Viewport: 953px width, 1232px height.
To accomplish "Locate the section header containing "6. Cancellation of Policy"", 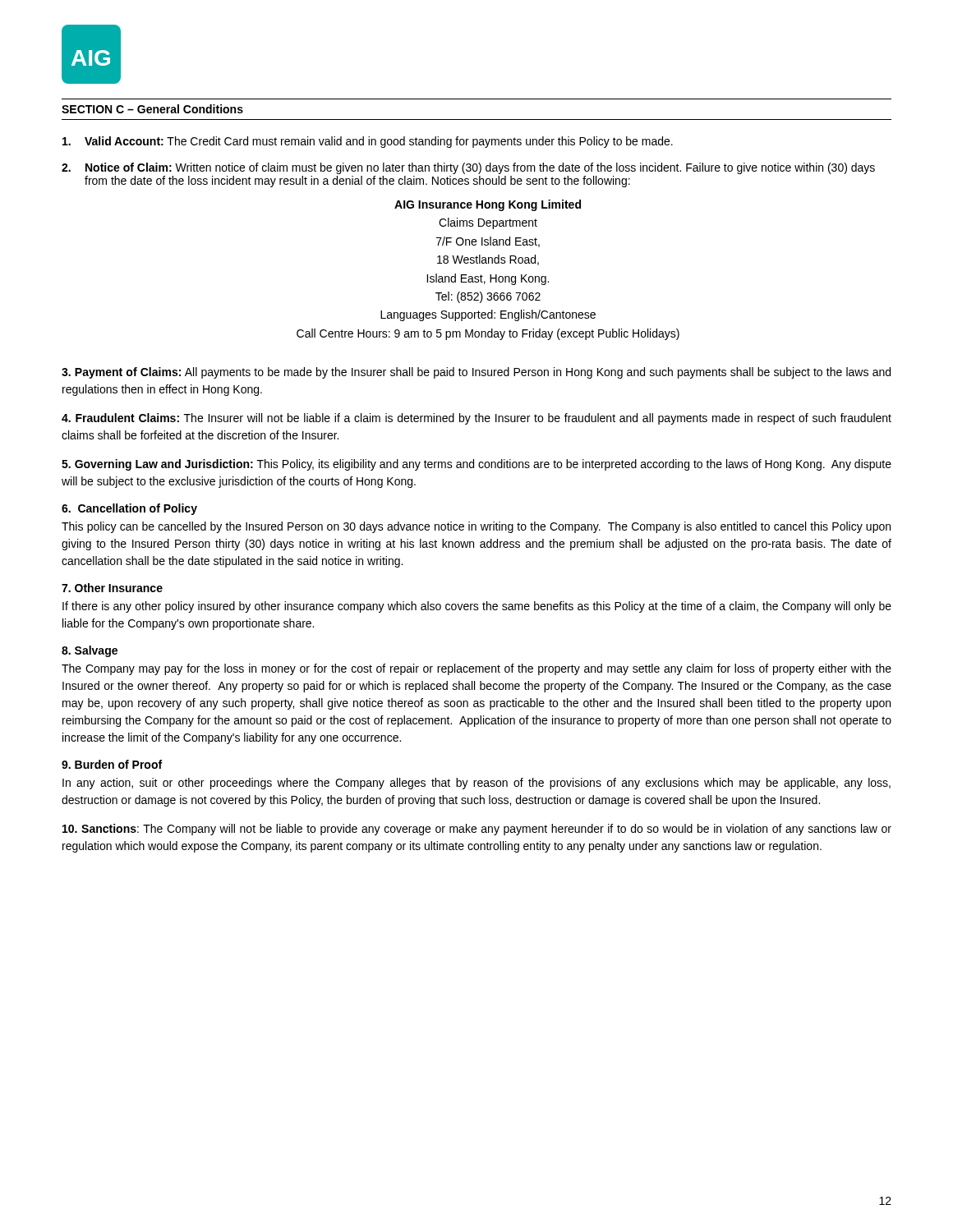I will tap(129, 509).
